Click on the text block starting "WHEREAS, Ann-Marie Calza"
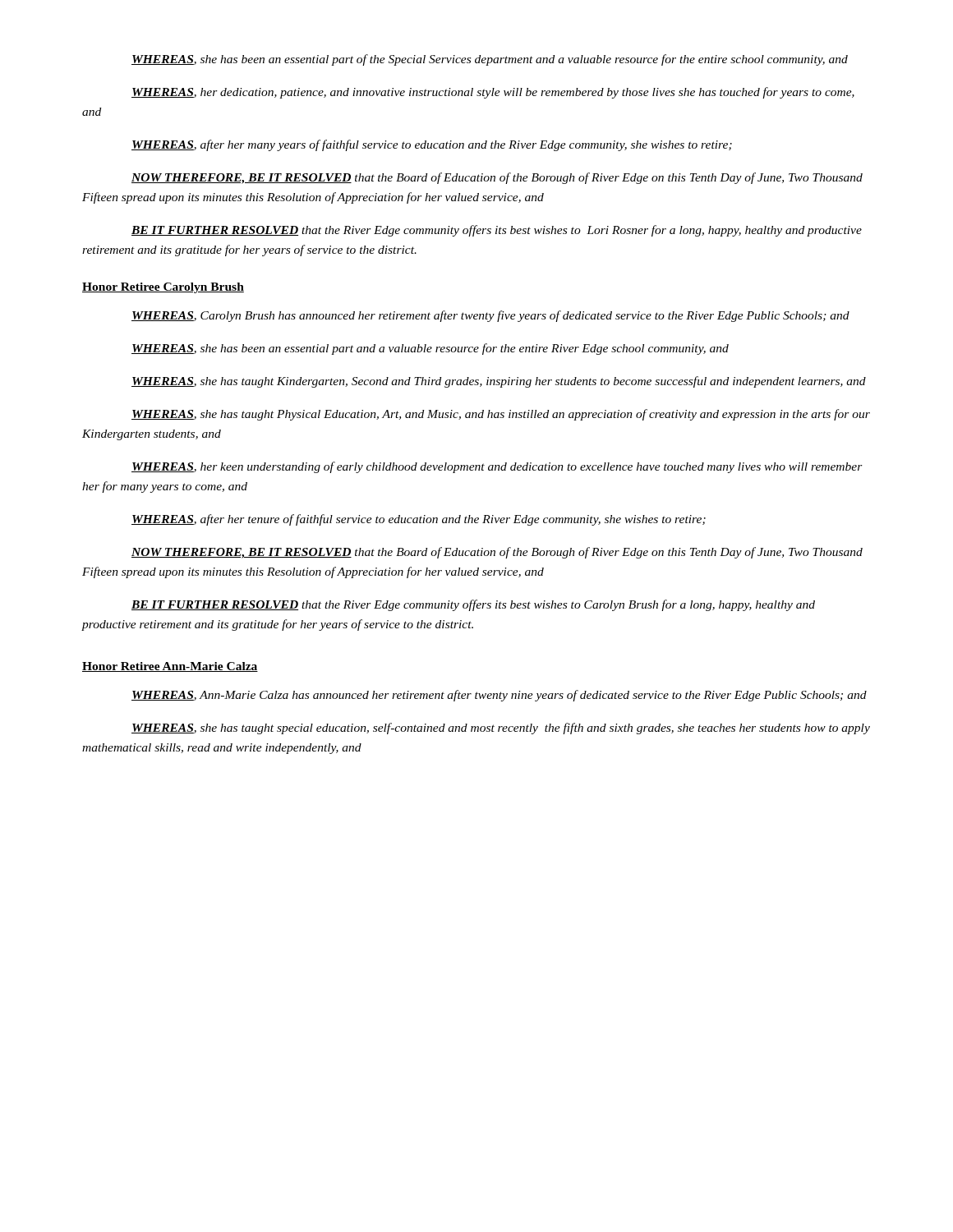Image resolution: width=953 pixels, height=1232 pixels. (x=499, y=695)
